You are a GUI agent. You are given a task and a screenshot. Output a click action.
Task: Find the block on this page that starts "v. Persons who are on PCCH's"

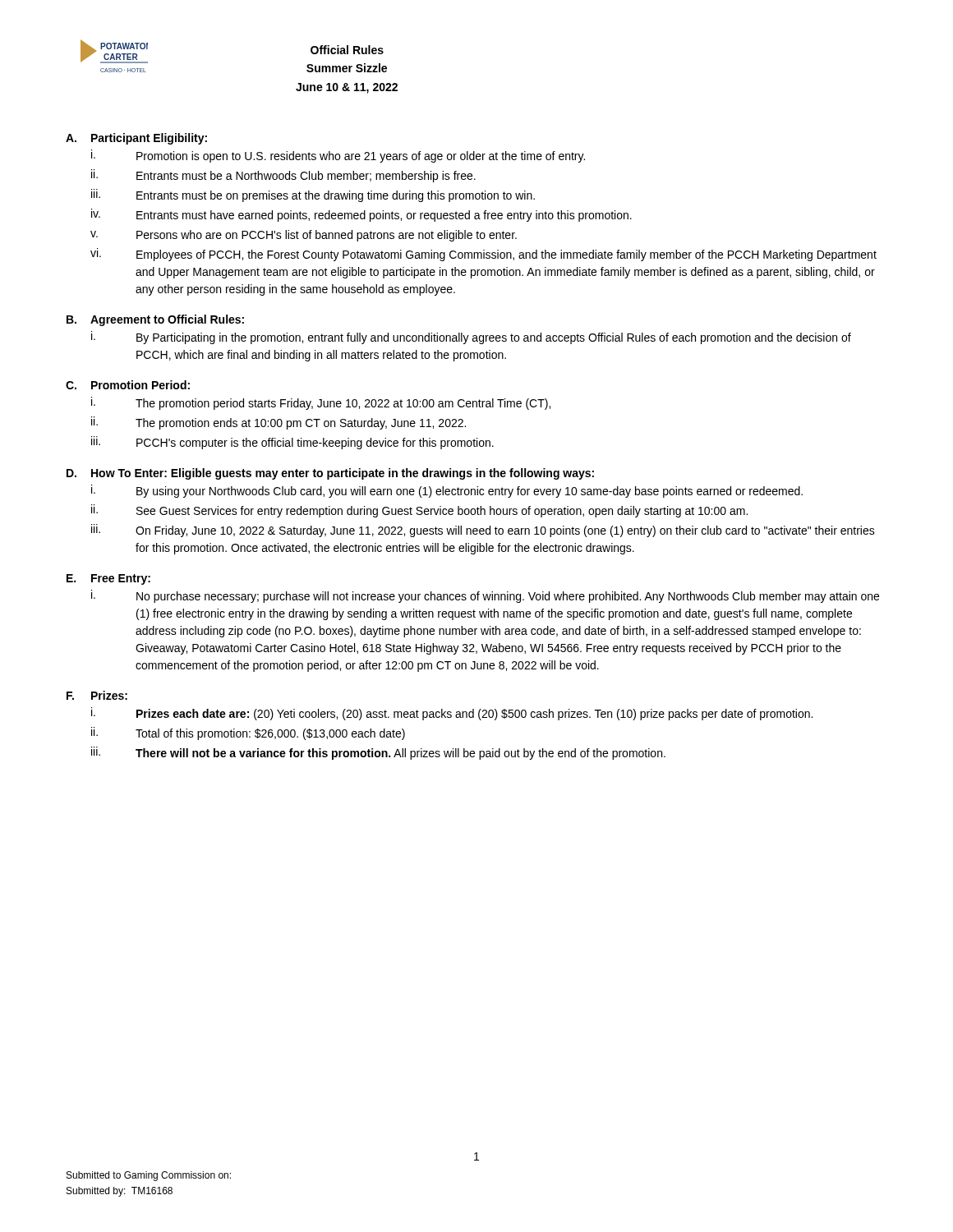(489, 235)
